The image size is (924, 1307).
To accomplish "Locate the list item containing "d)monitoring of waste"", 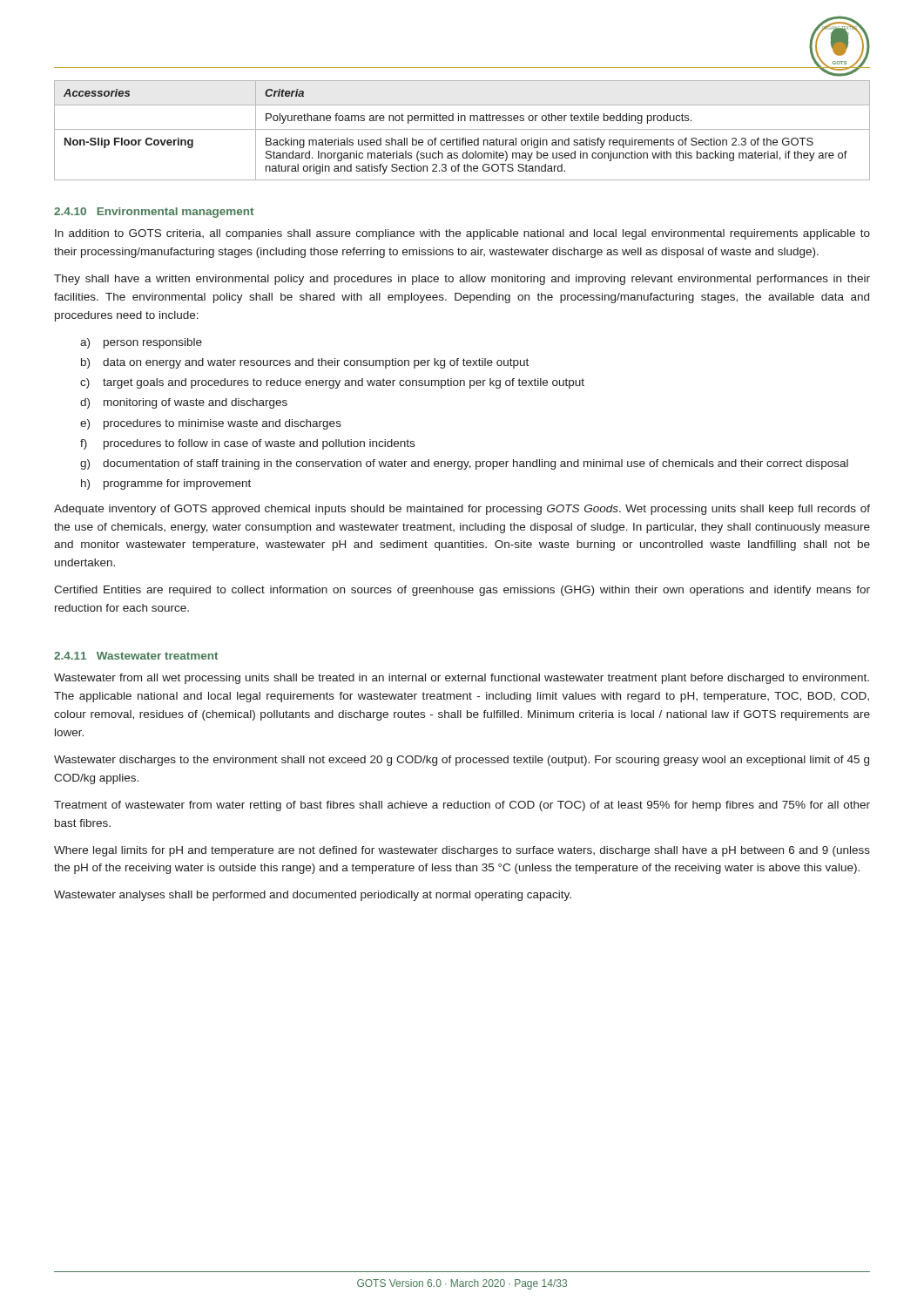I will pos(184,403).
